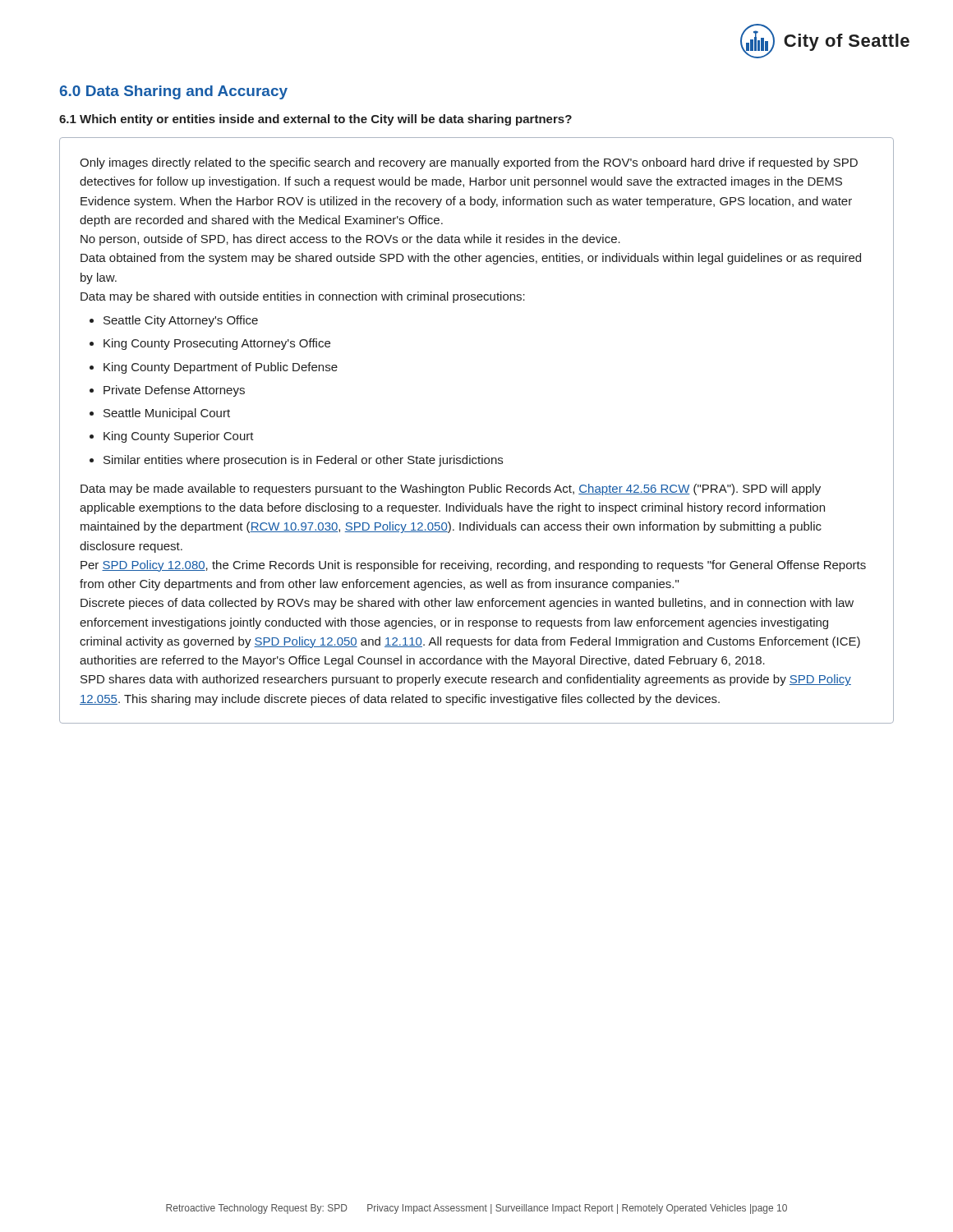
Task: Find the list item containing "King County Department of Public"
Action: tap(220, 366)
